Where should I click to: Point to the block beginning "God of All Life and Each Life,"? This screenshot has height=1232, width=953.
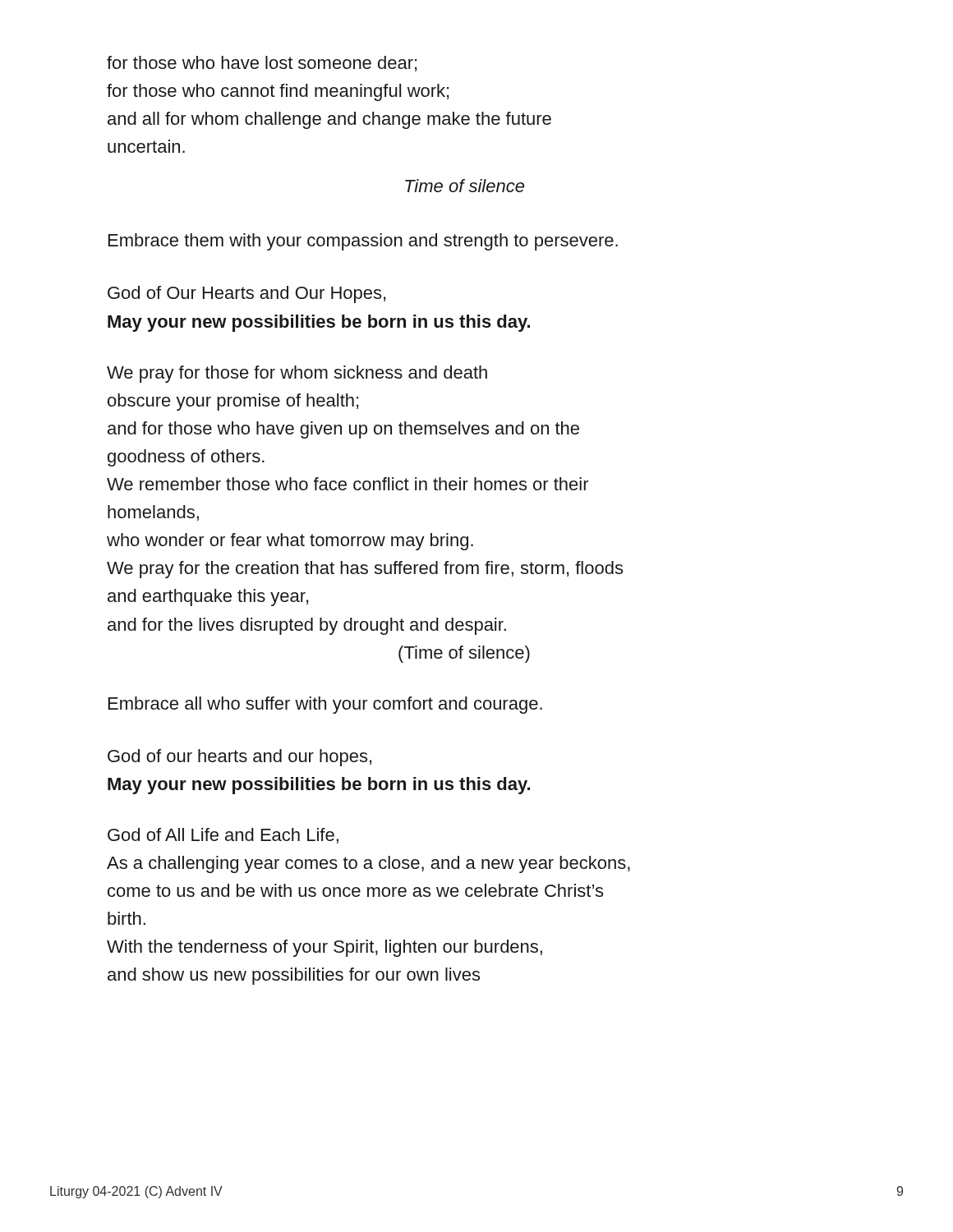pyautogui.click(x=369, y=905)
